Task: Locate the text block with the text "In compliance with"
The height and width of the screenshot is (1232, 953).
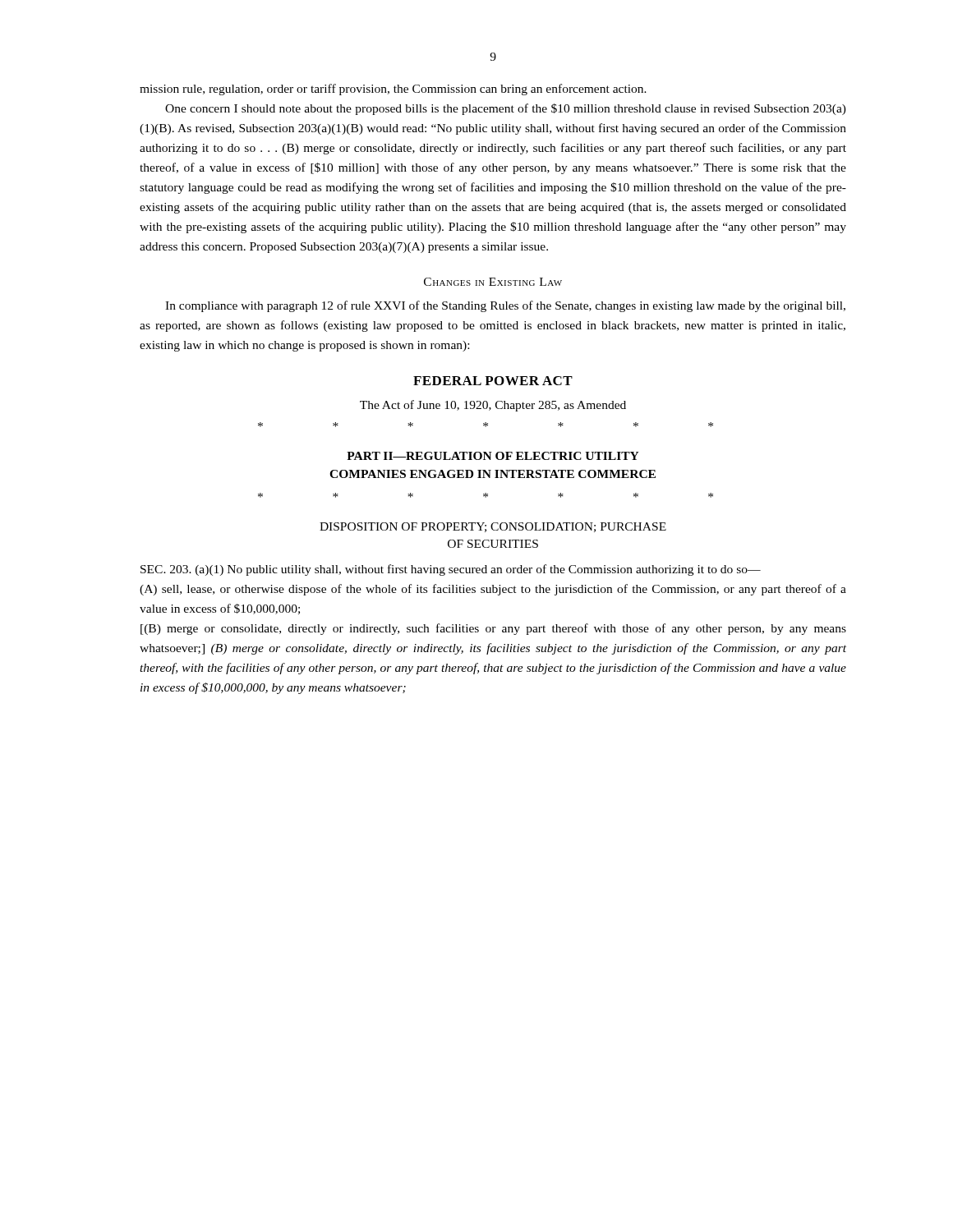Action: point(493,325)
